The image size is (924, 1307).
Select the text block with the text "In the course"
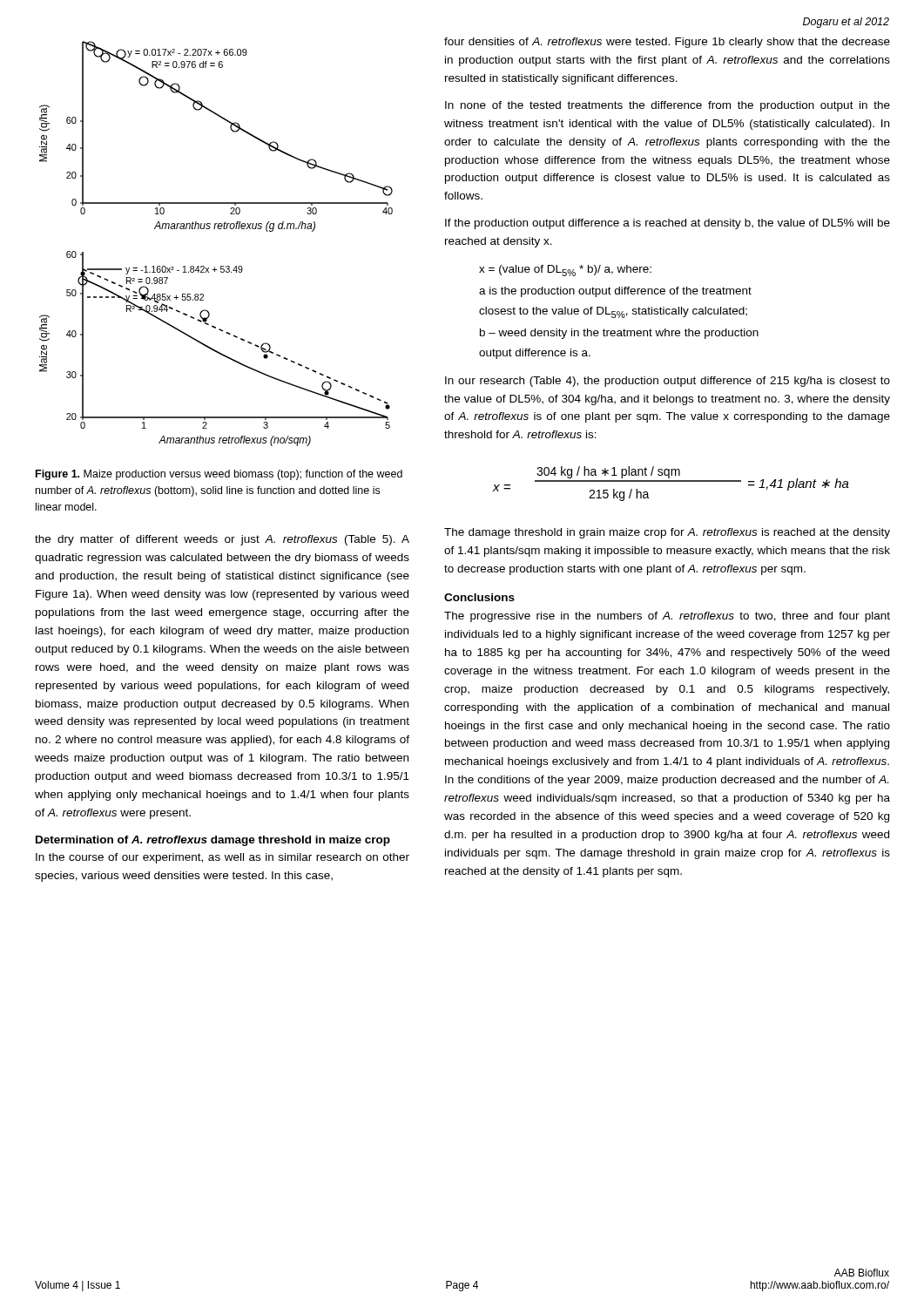[222, 866]
